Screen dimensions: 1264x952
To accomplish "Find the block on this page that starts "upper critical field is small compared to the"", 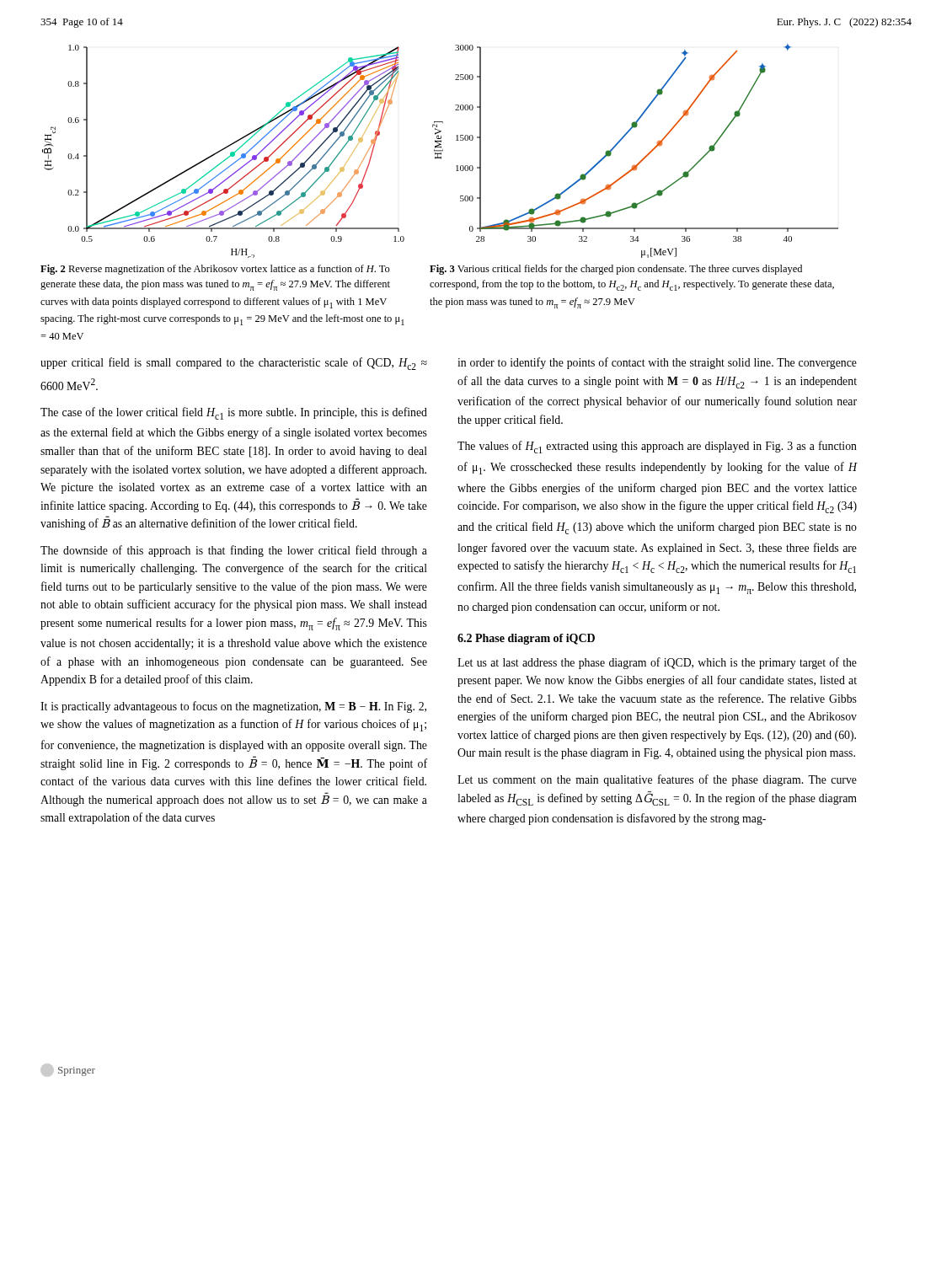I will click(234, 374).
